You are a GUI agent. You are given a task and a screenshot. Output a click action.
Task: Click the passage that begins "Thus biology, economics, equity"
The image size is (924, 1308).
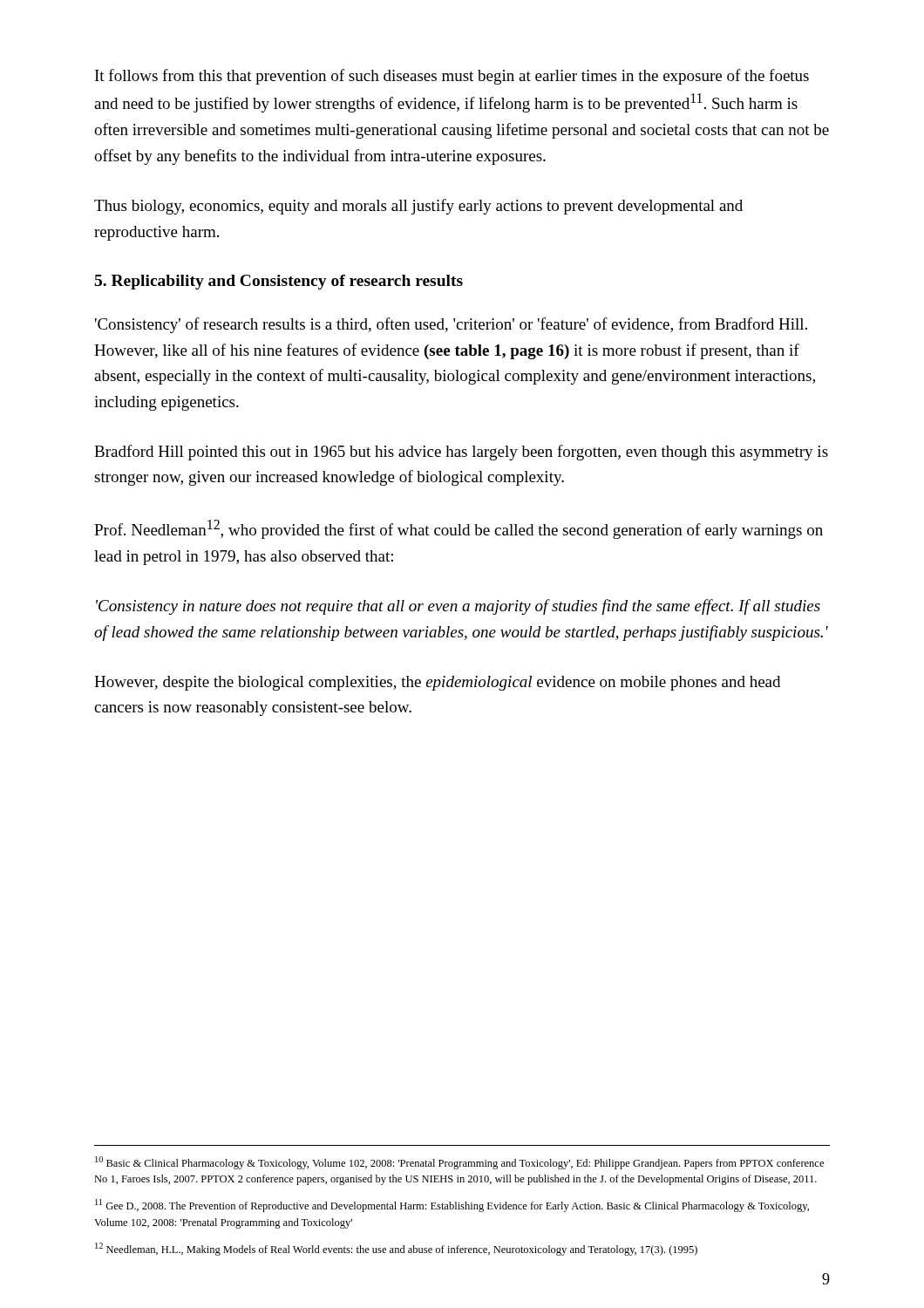419,218
